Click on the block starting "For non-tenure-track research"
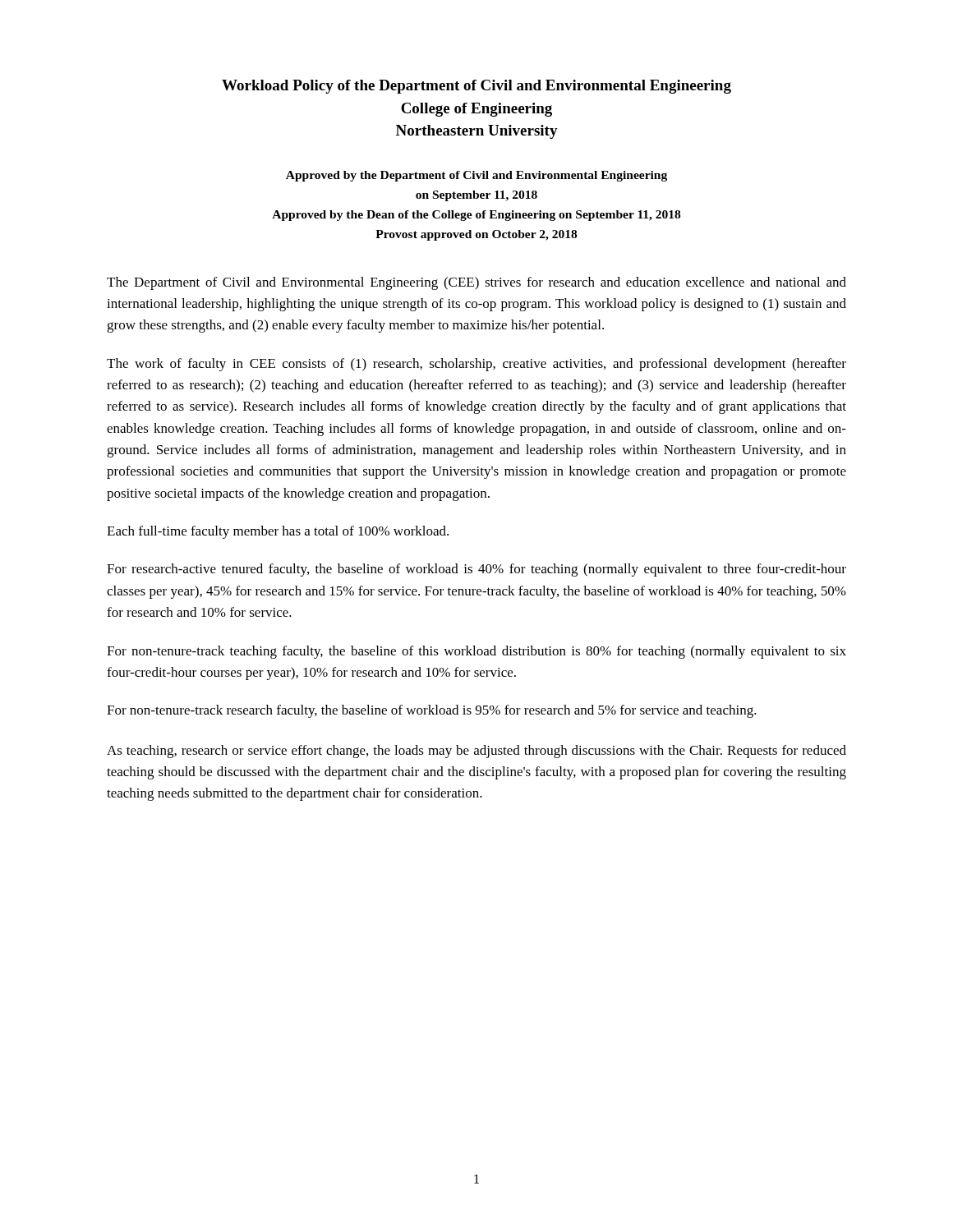 432,710
